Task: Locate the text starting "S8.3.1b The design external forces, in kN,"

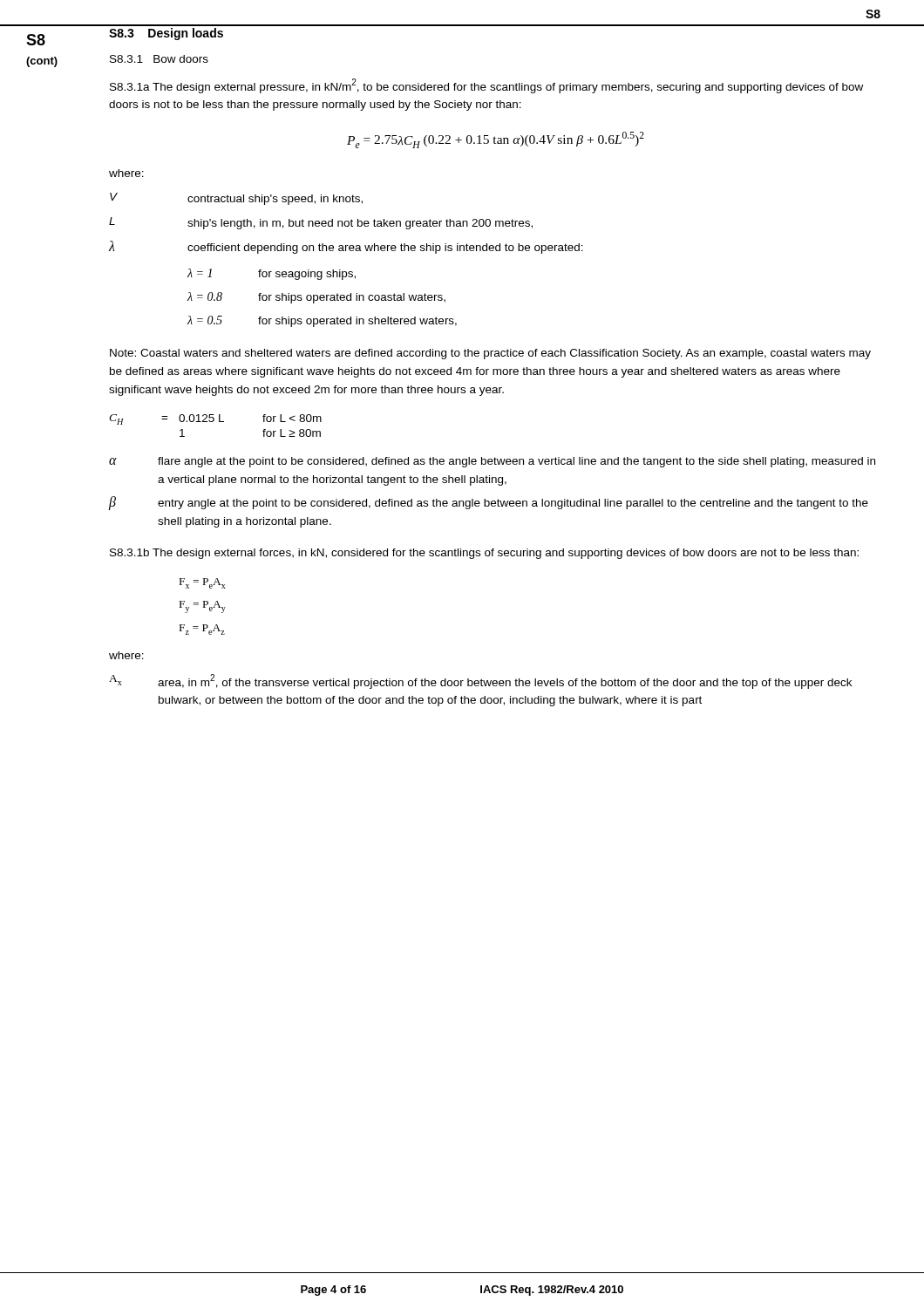Action: click(x=484, y=552)
